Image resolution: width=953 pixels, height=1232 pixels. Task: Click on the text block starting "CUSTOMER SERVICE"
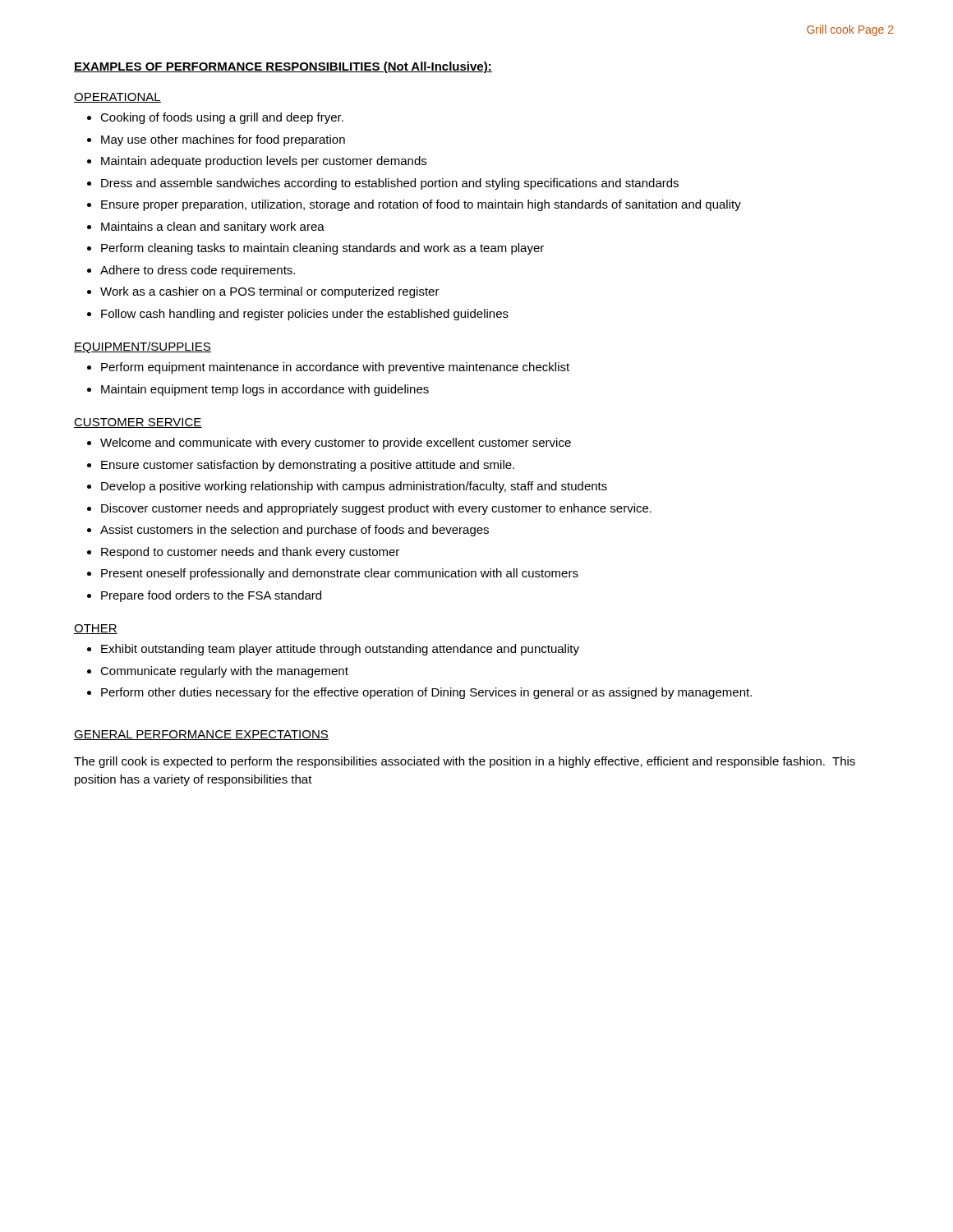point(138,423)
